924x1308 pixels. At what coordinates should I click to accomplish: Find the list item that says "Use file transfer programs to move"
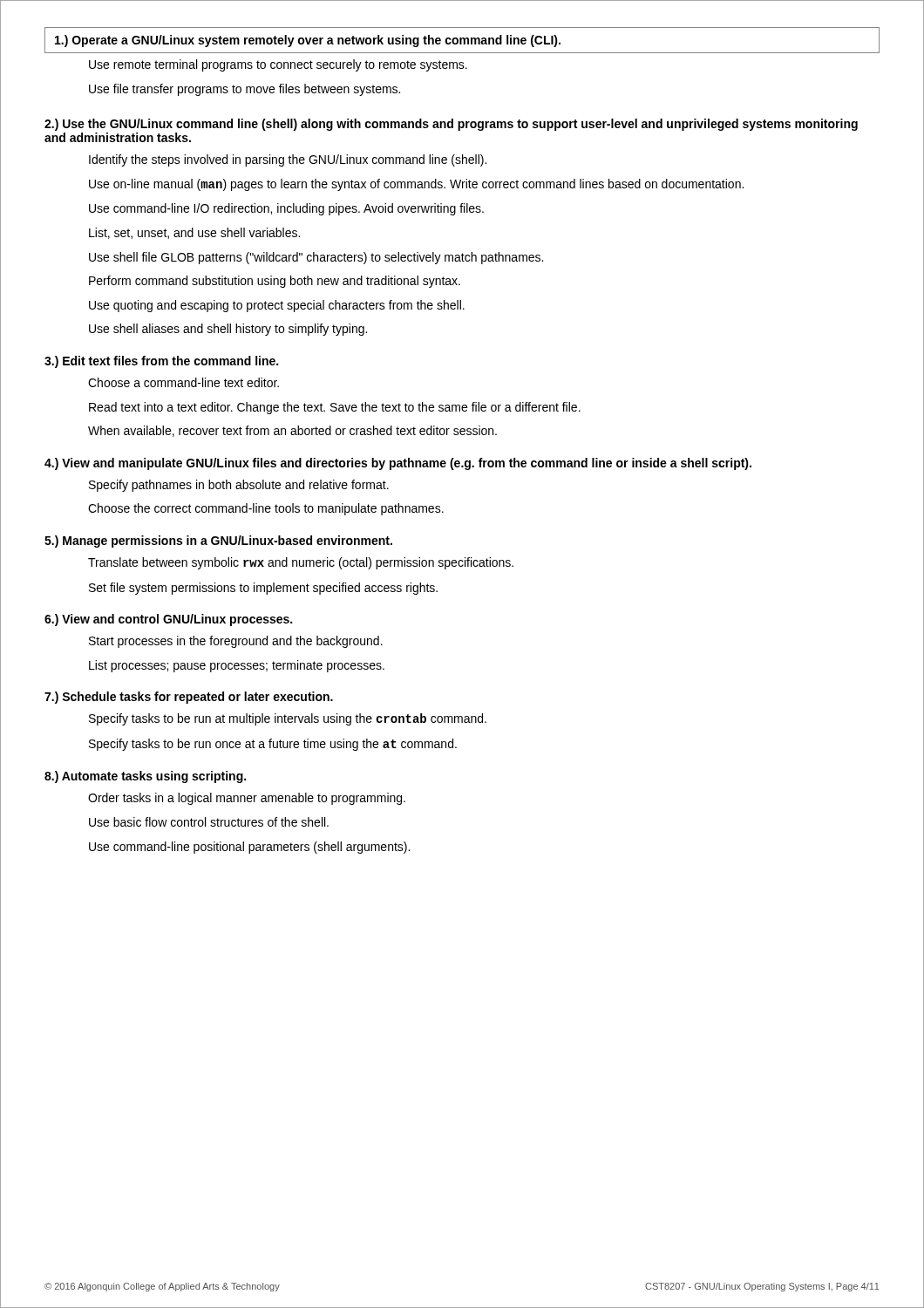coord(245,89)
